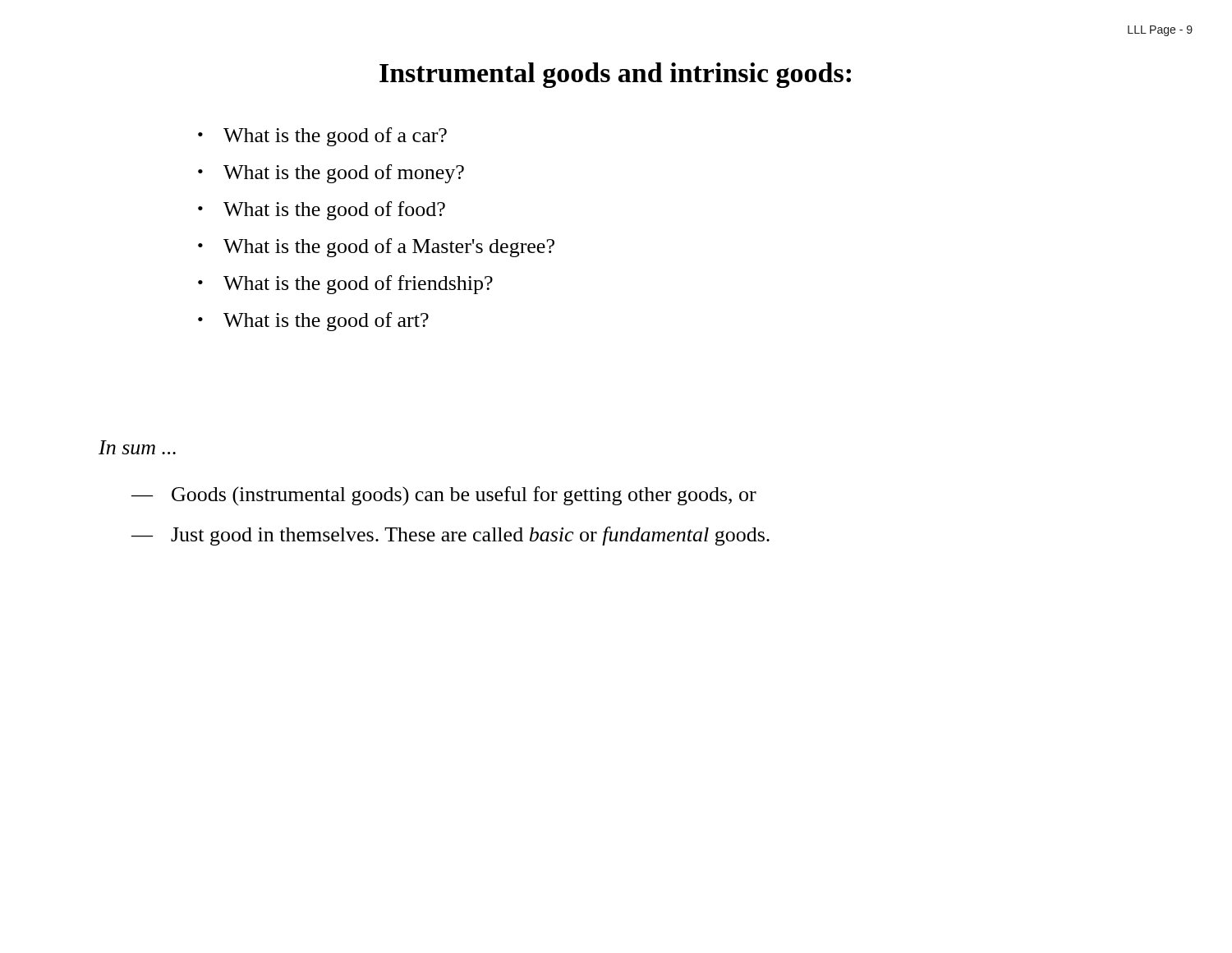The width and height of the screenshot is (1232, 953).
Task: Navigate to the element starting "In sum ..."
Action: (x=138, y=447)
